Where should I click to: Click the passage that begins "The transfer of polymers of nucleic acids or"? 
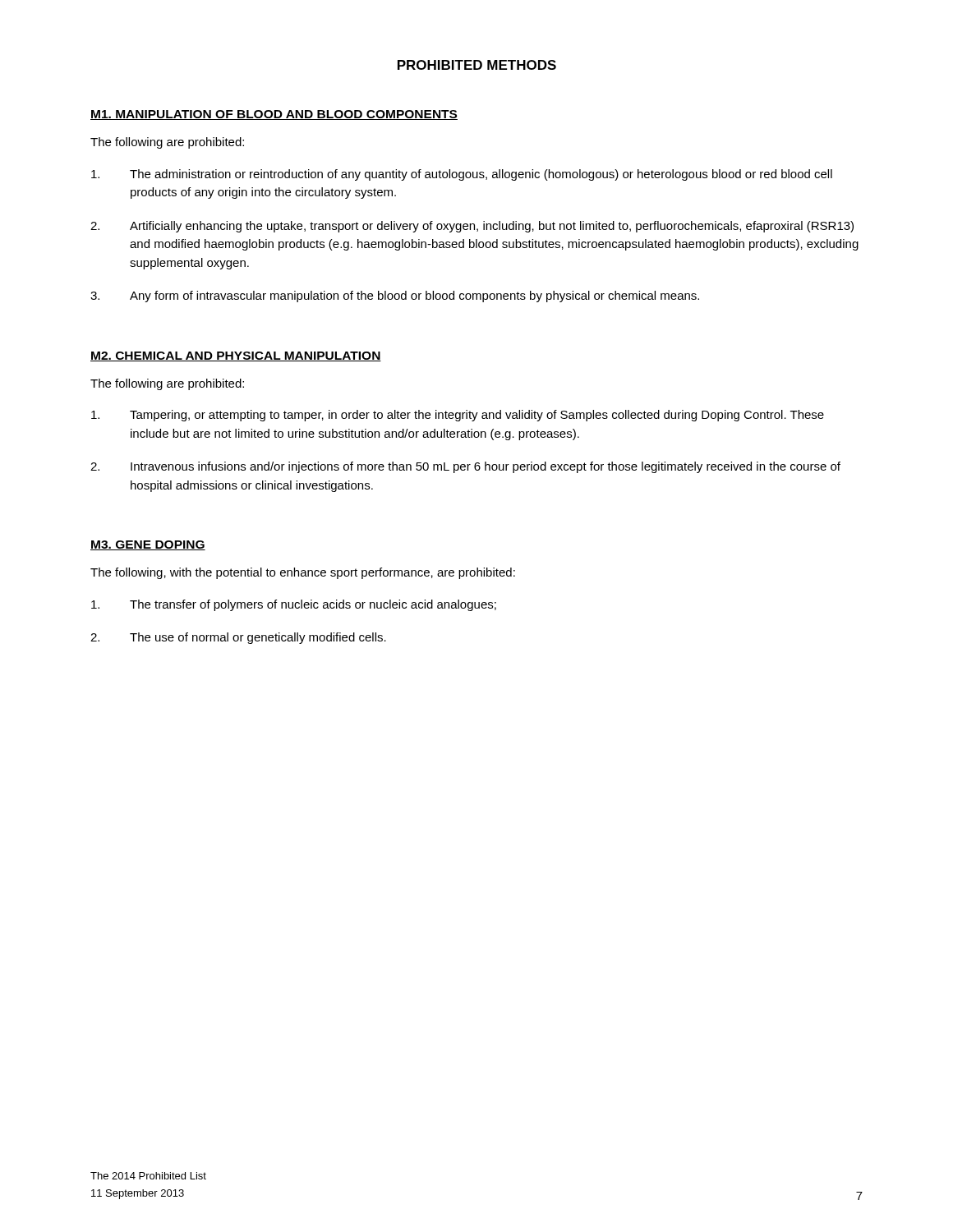point(476,604)
